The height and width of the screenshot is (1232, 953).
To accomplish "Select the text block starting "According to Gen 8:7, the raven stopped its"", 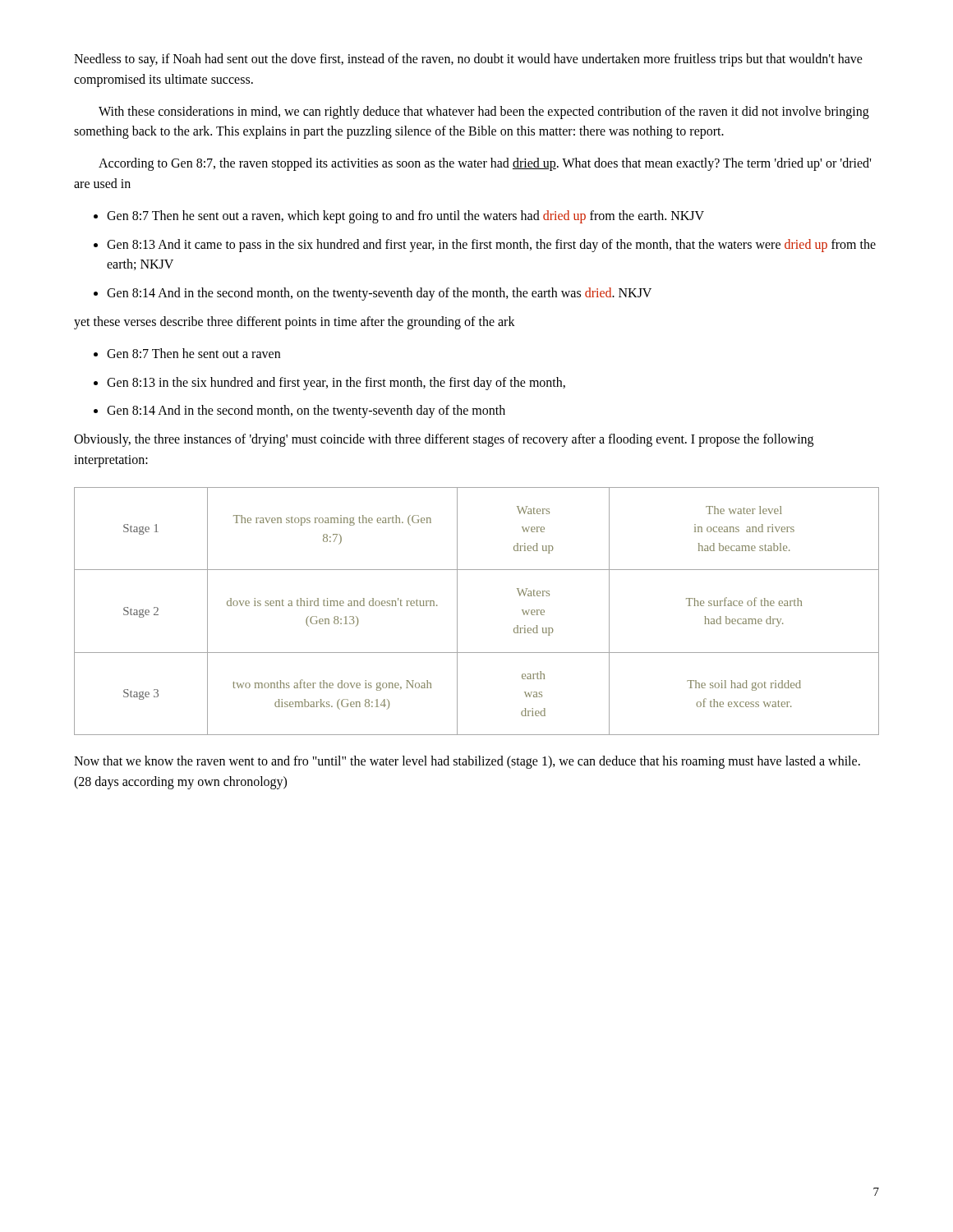I will pyautogui.click(x=473, y=173).
